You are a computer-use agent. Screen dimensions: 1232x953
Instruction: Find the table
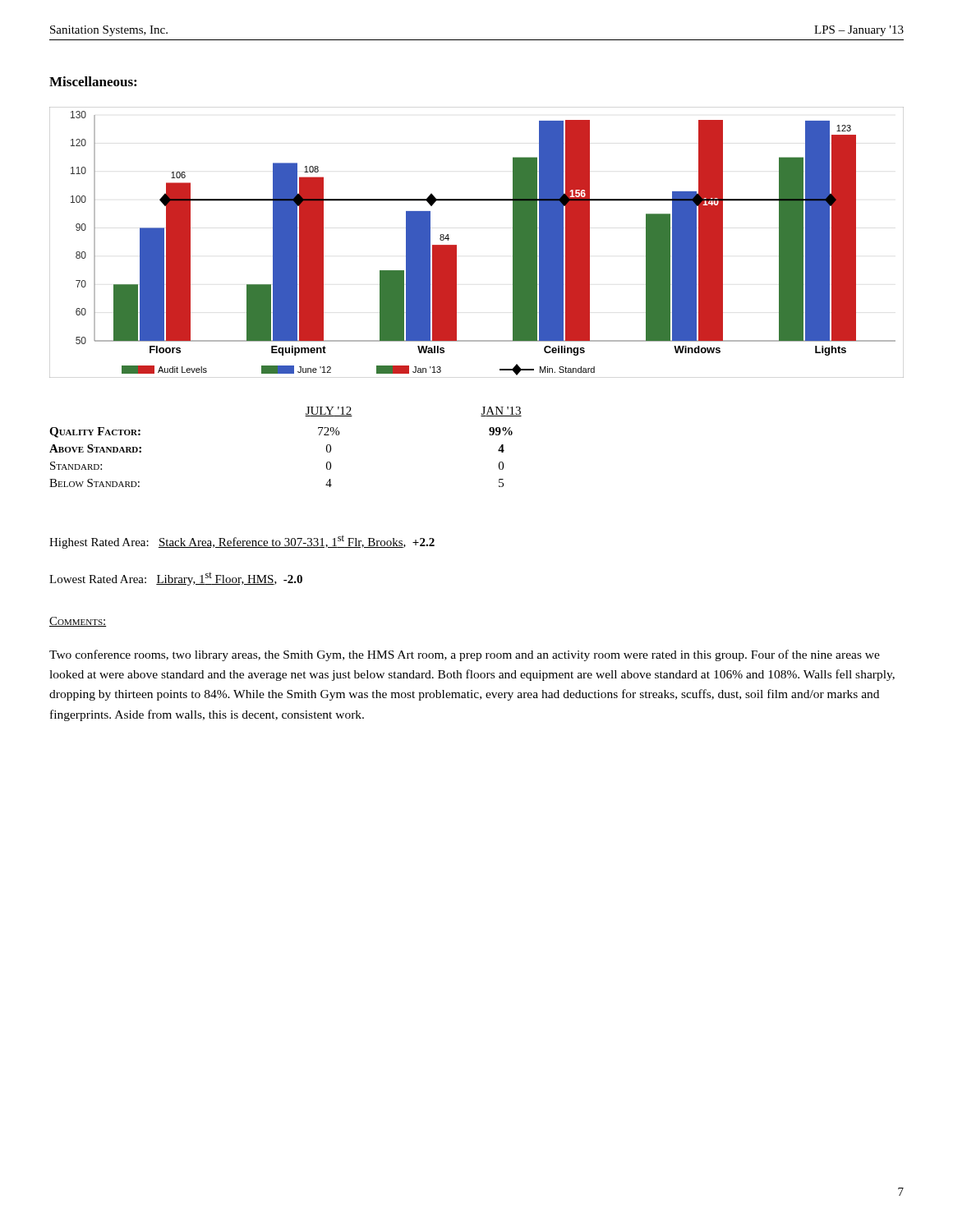pos(370,447)
